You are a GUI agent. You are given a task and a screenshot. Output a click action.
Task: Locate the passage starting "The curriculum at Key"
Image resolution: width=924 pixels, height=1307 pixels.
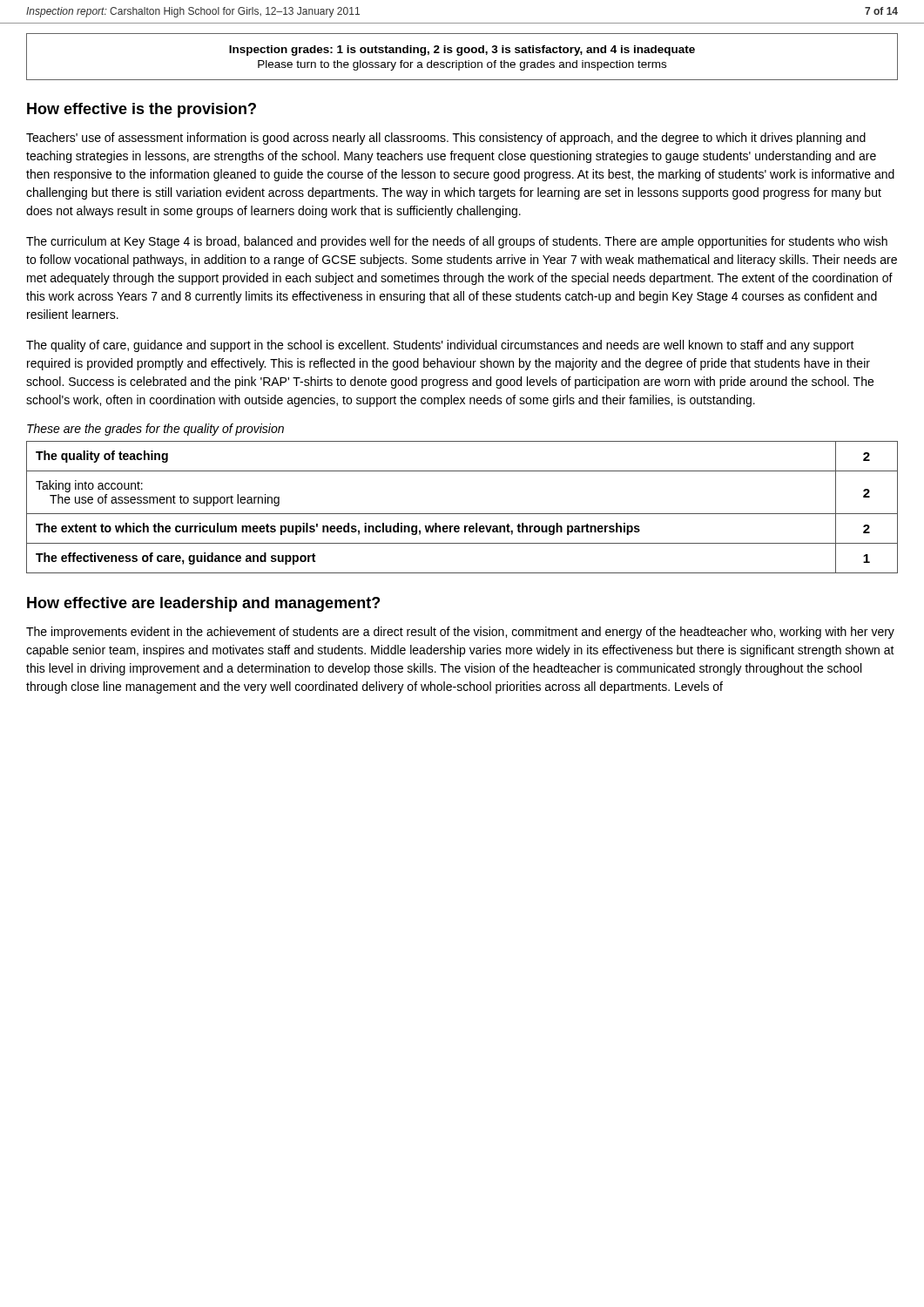[x=462, y=278]
